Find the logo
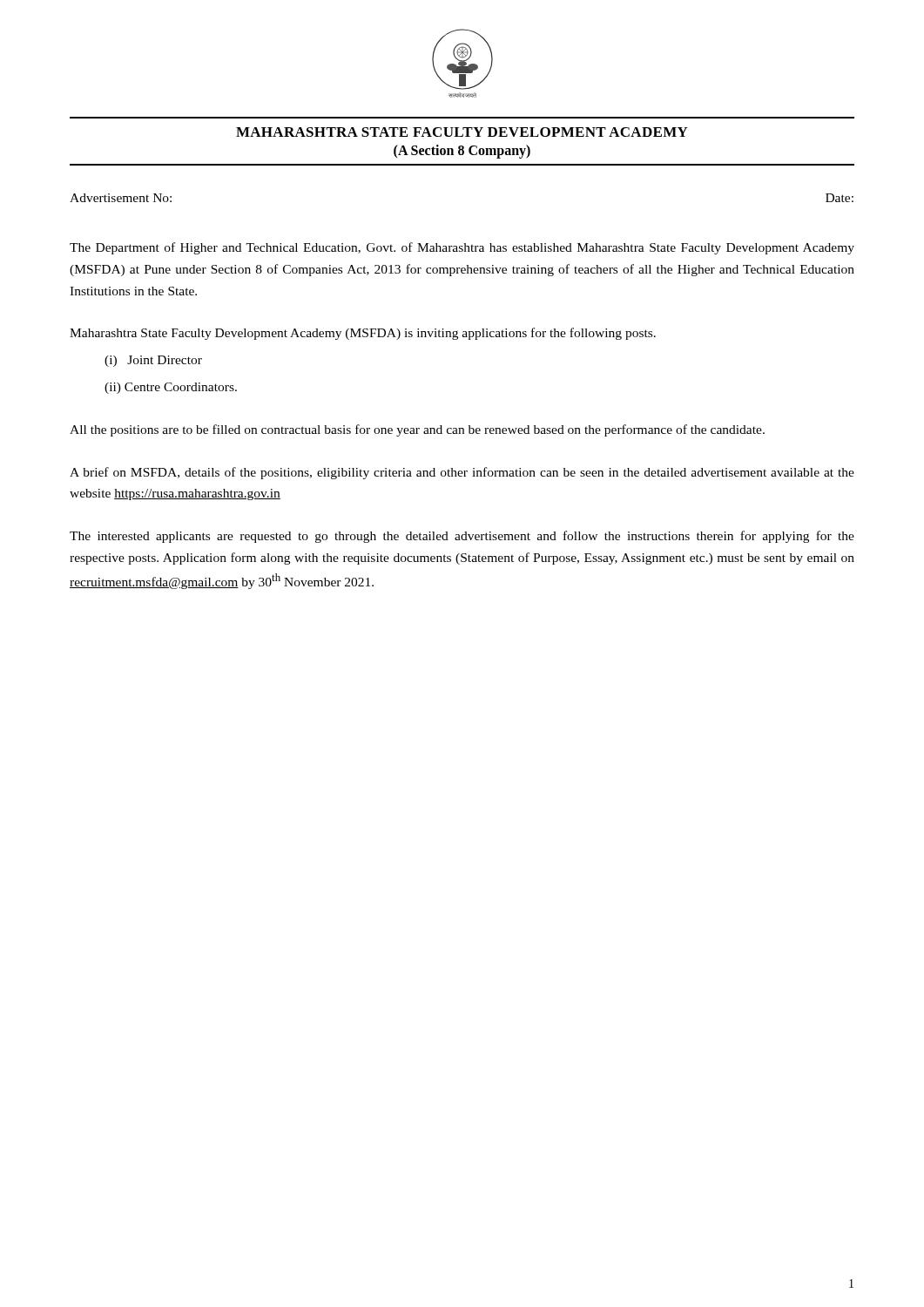 [462, 67]
